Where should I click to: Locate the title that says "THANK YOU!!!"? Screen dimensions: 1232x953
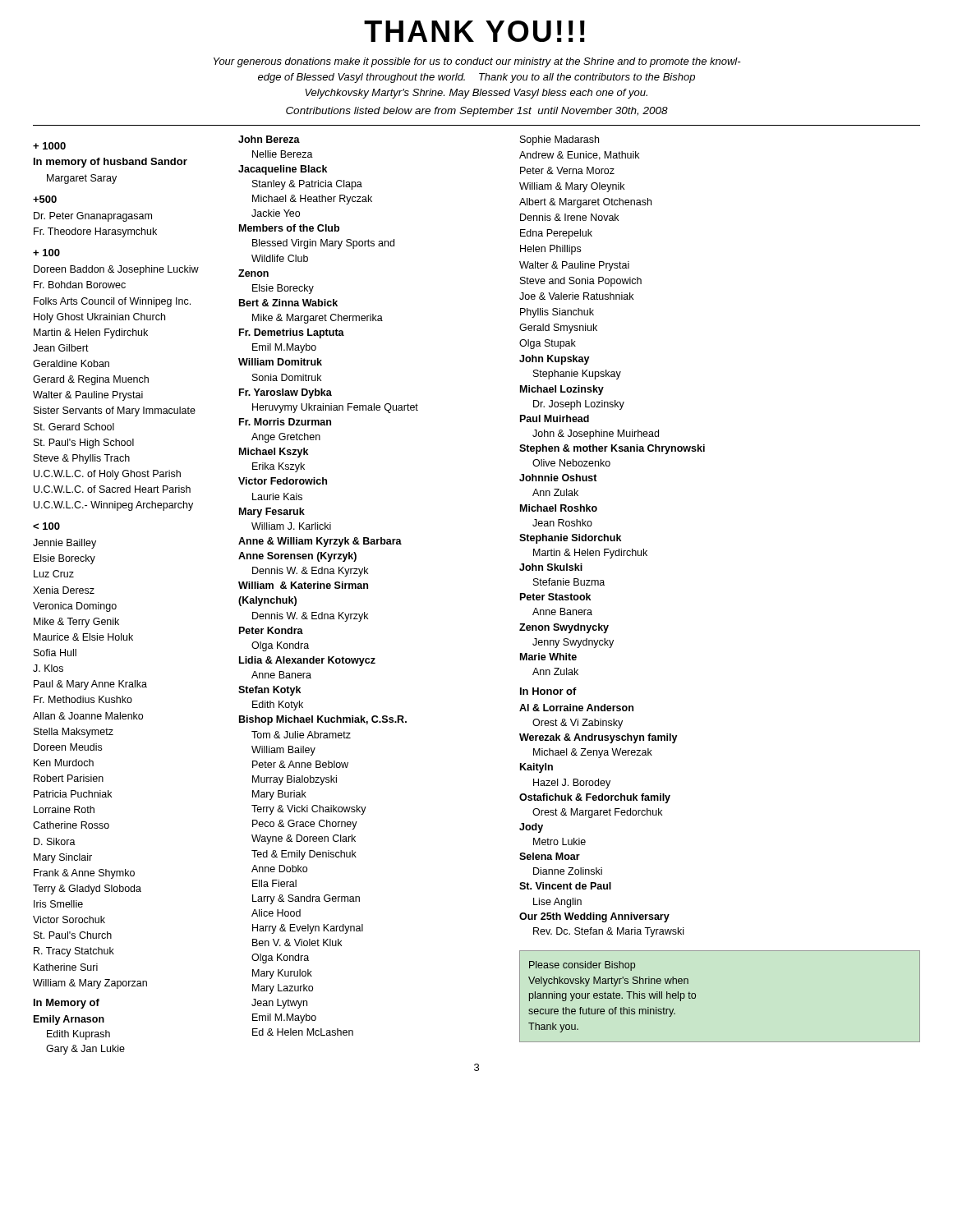(476, 32)
